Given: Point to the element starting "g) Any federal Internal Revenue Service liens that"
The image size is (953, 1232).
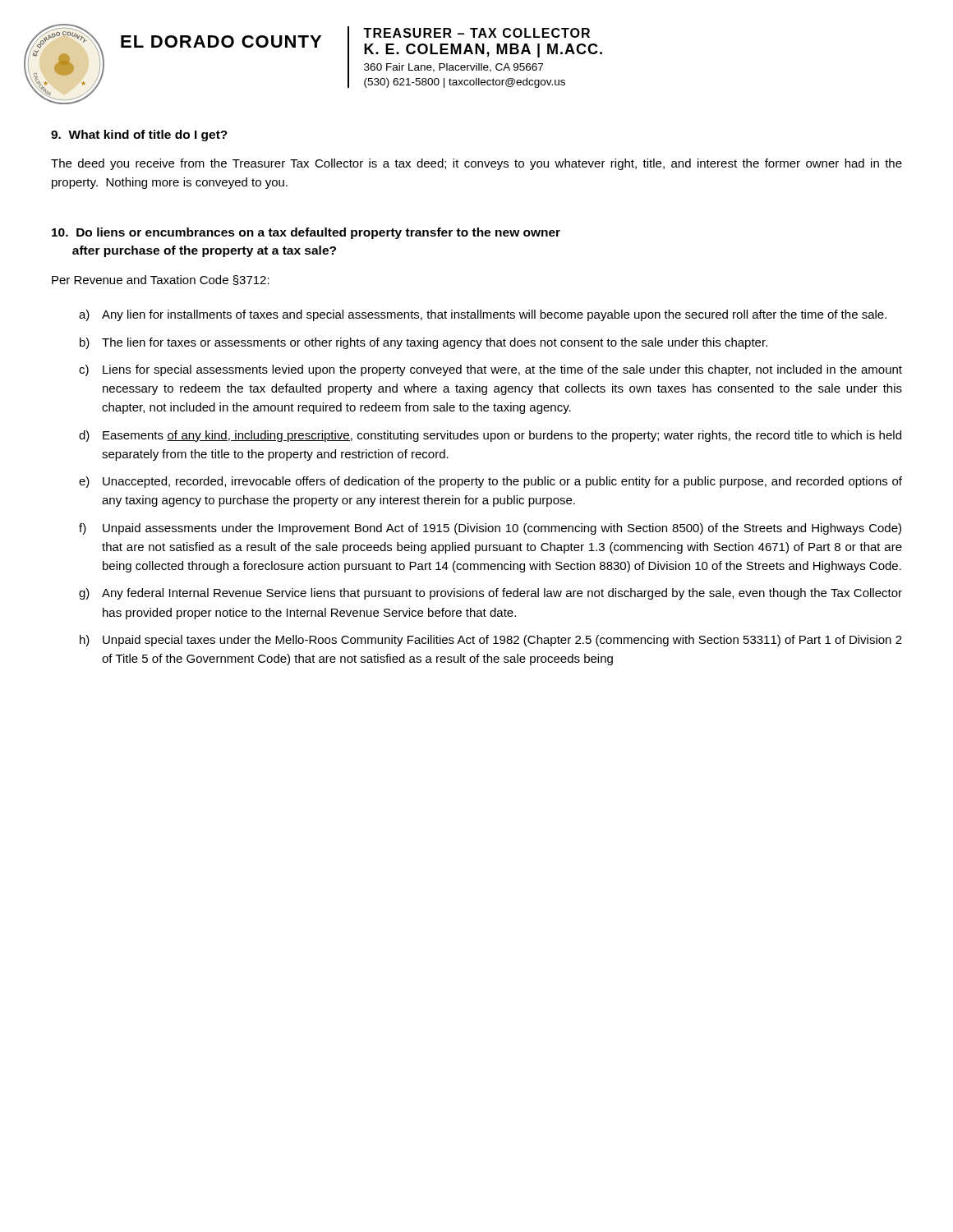Looking at the screenshot, I should (x=491, y=603).
